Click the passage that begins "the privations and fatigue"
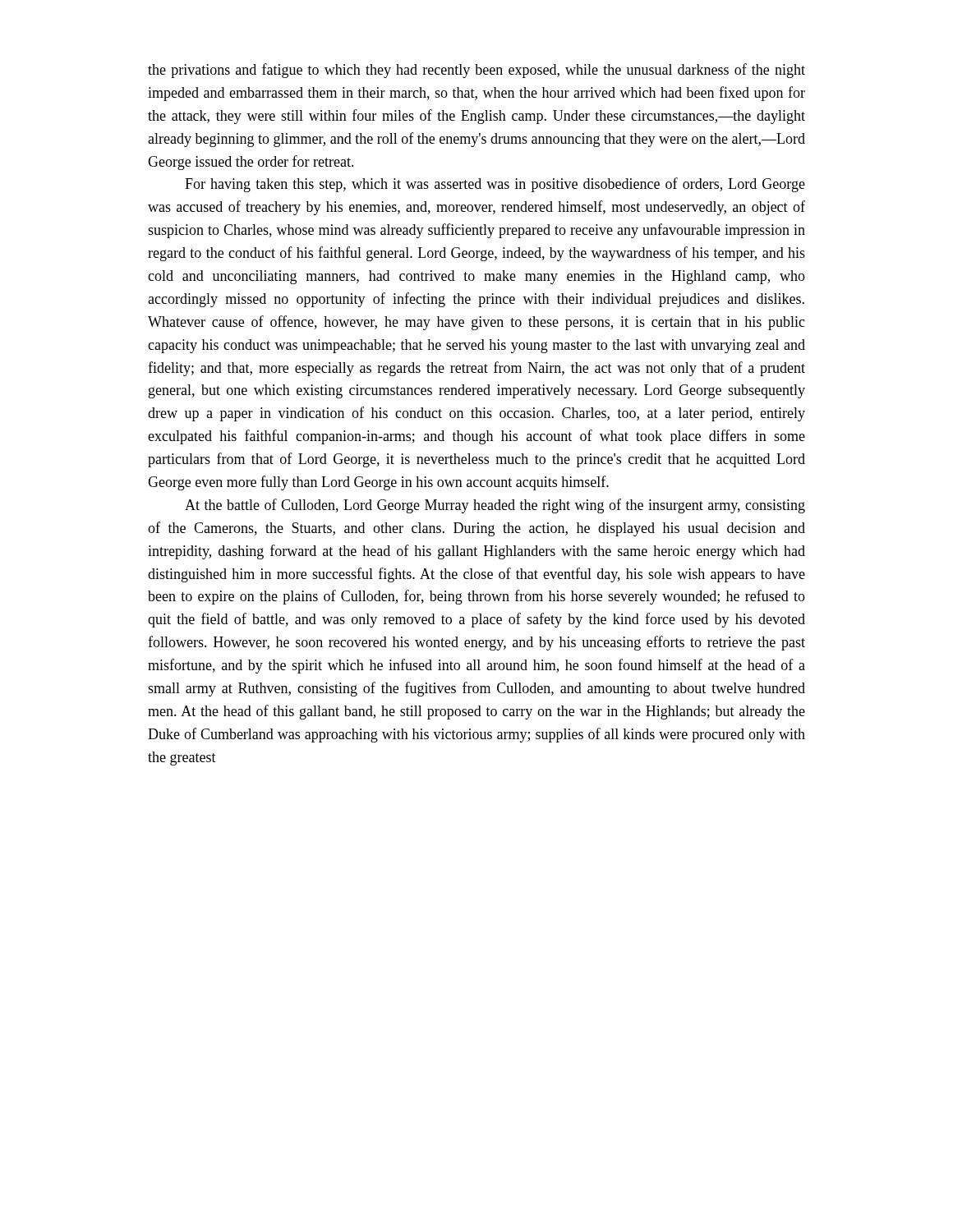953x1232 pixels. coord(476,414)
